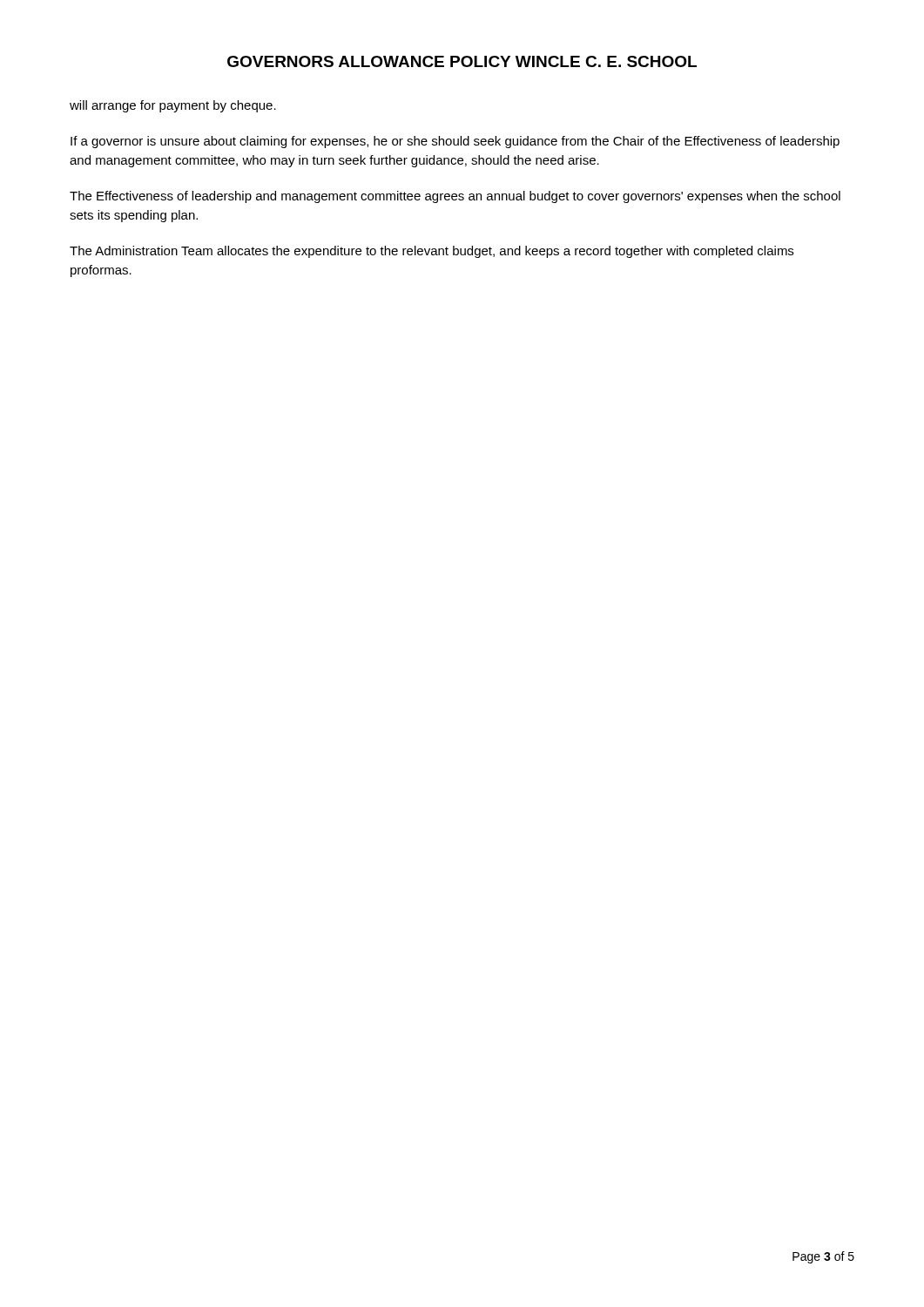This screenshot has height=1307, width=924.
Task: Find the block on this page that starts "The Effectiveness of leadership and management committee agrees"
Action: [455, 205]
